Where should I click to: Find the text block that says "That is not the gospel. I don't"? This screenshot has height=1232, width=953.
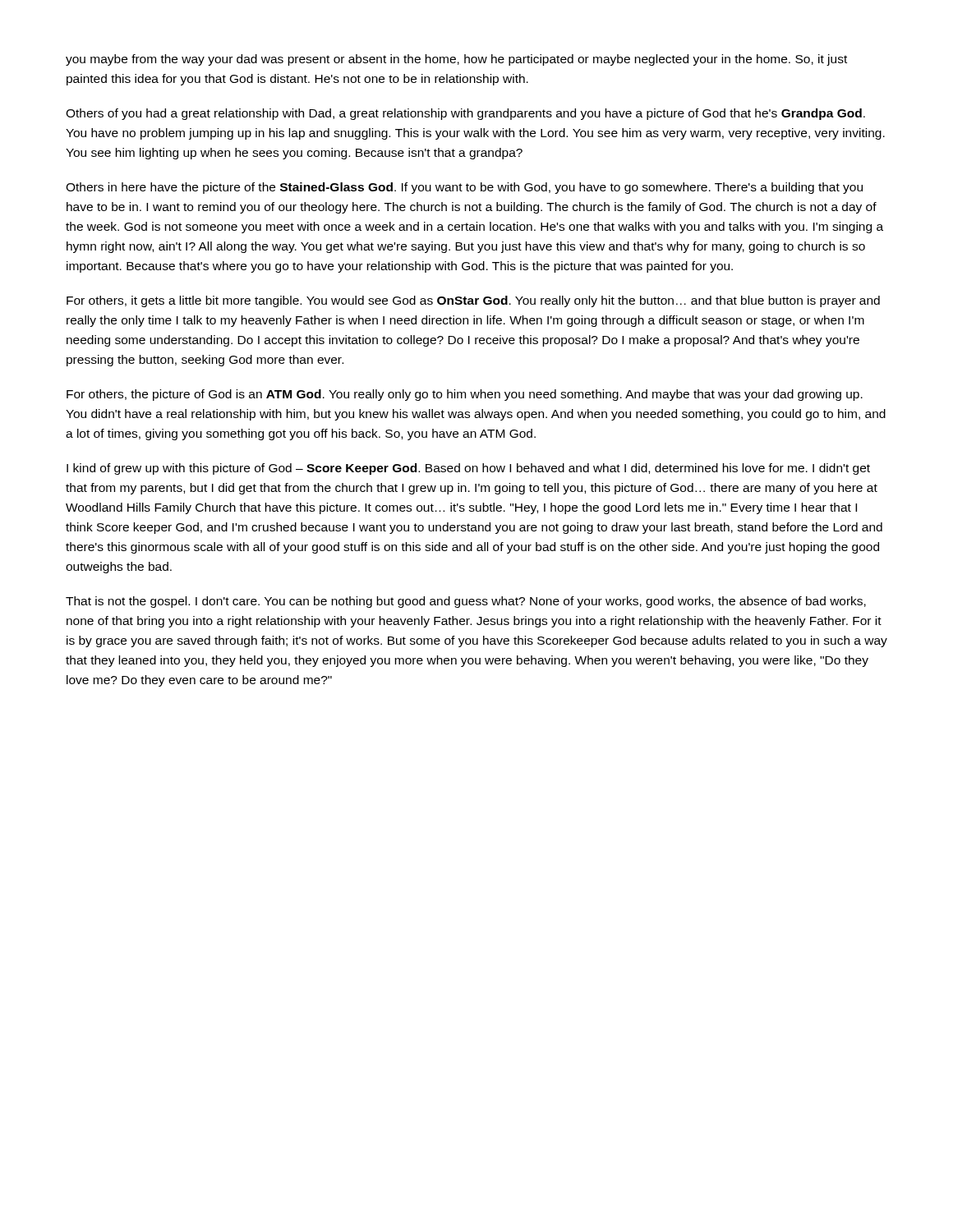click(x=476, y=641)
